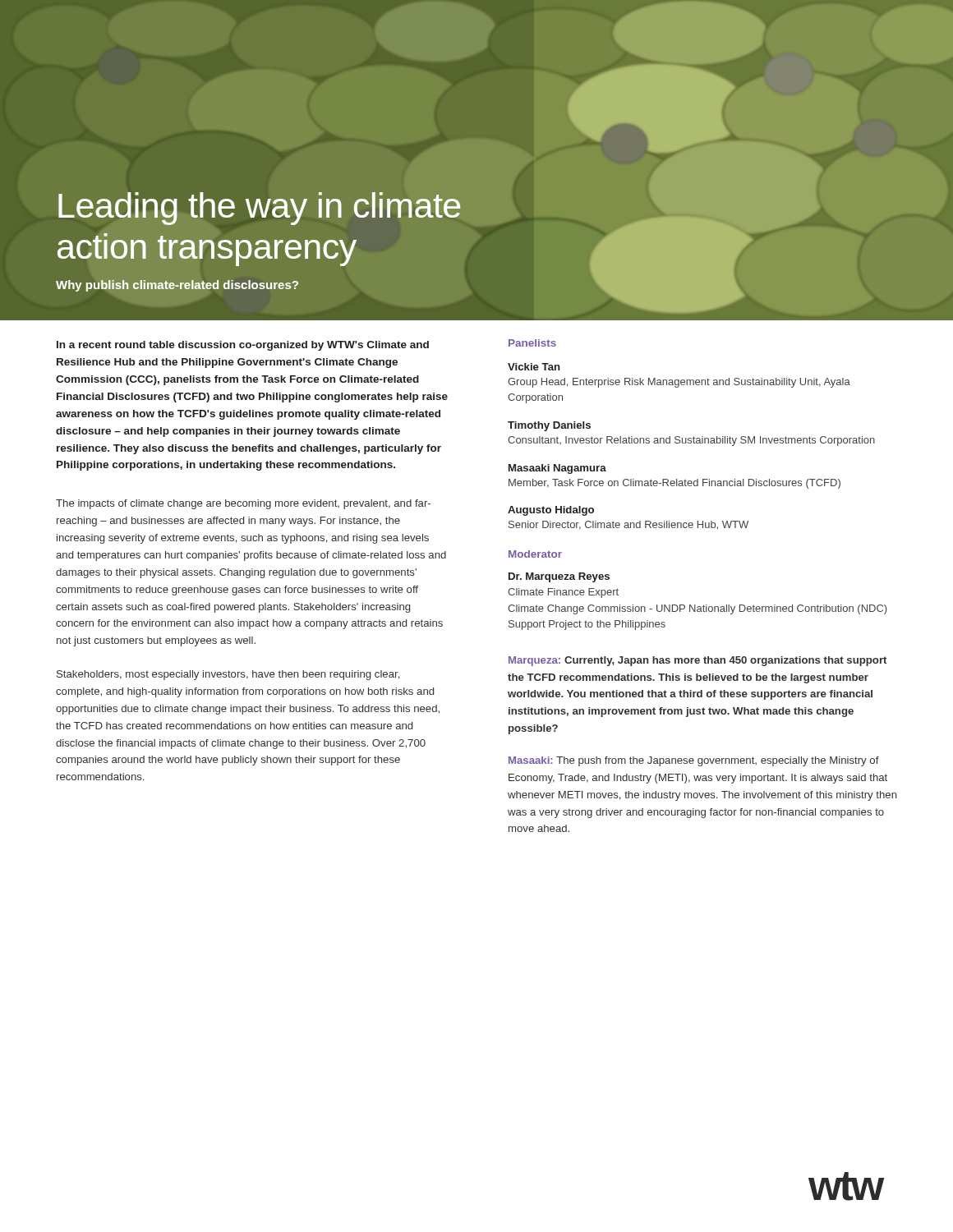This screenshot has height=1232, width=953.
Task: Select the element starting "Masaaki Nagamura Member, Task Force on Climate-Related Financial"
Action: pyautogui.click(x=702, y=476)
